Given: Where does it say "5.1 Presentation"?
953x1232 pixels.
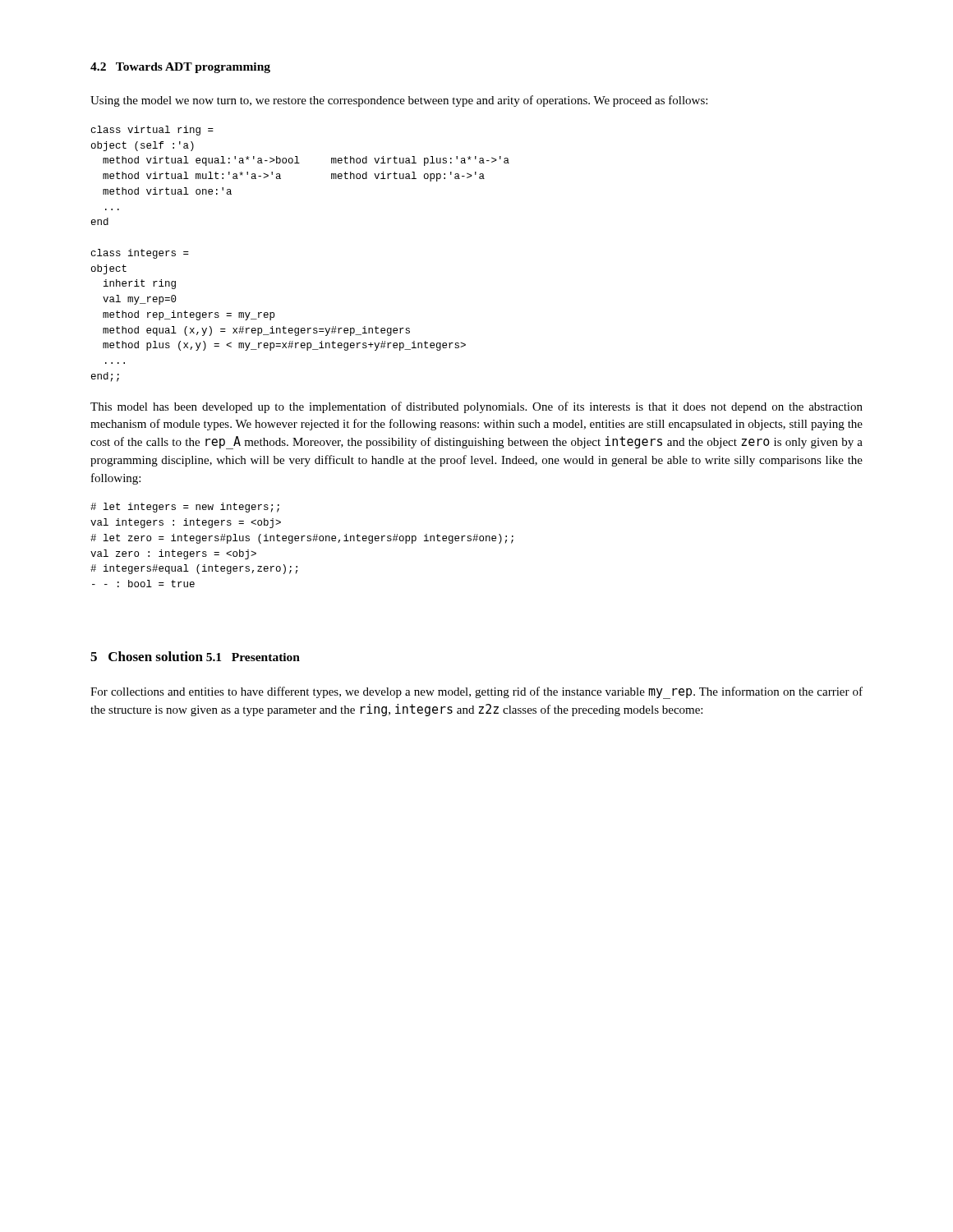Looking at the screenshot, I should tap(253, 656).
